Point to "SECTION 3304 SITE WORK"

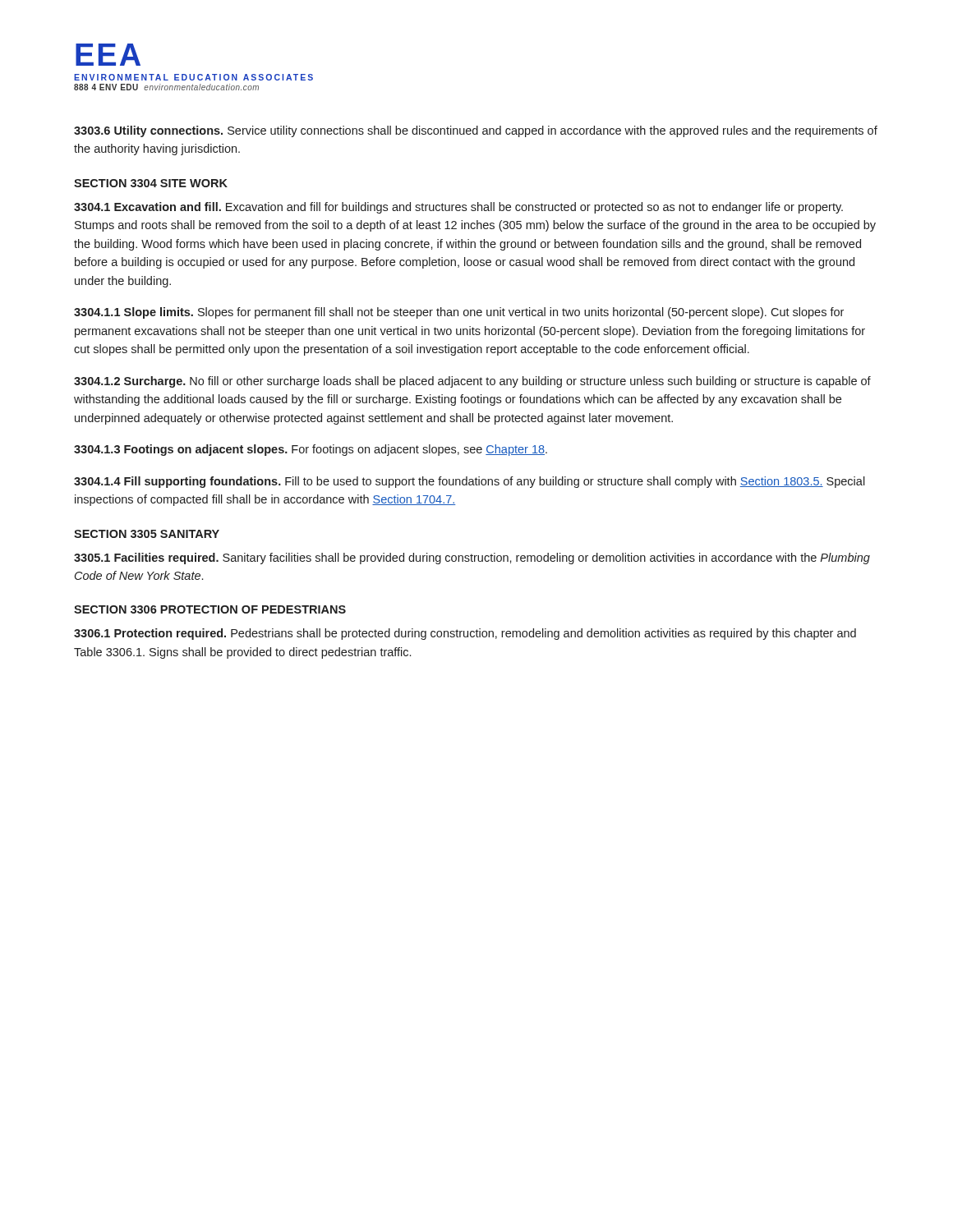pyautogui.click(x=151, y=183)
